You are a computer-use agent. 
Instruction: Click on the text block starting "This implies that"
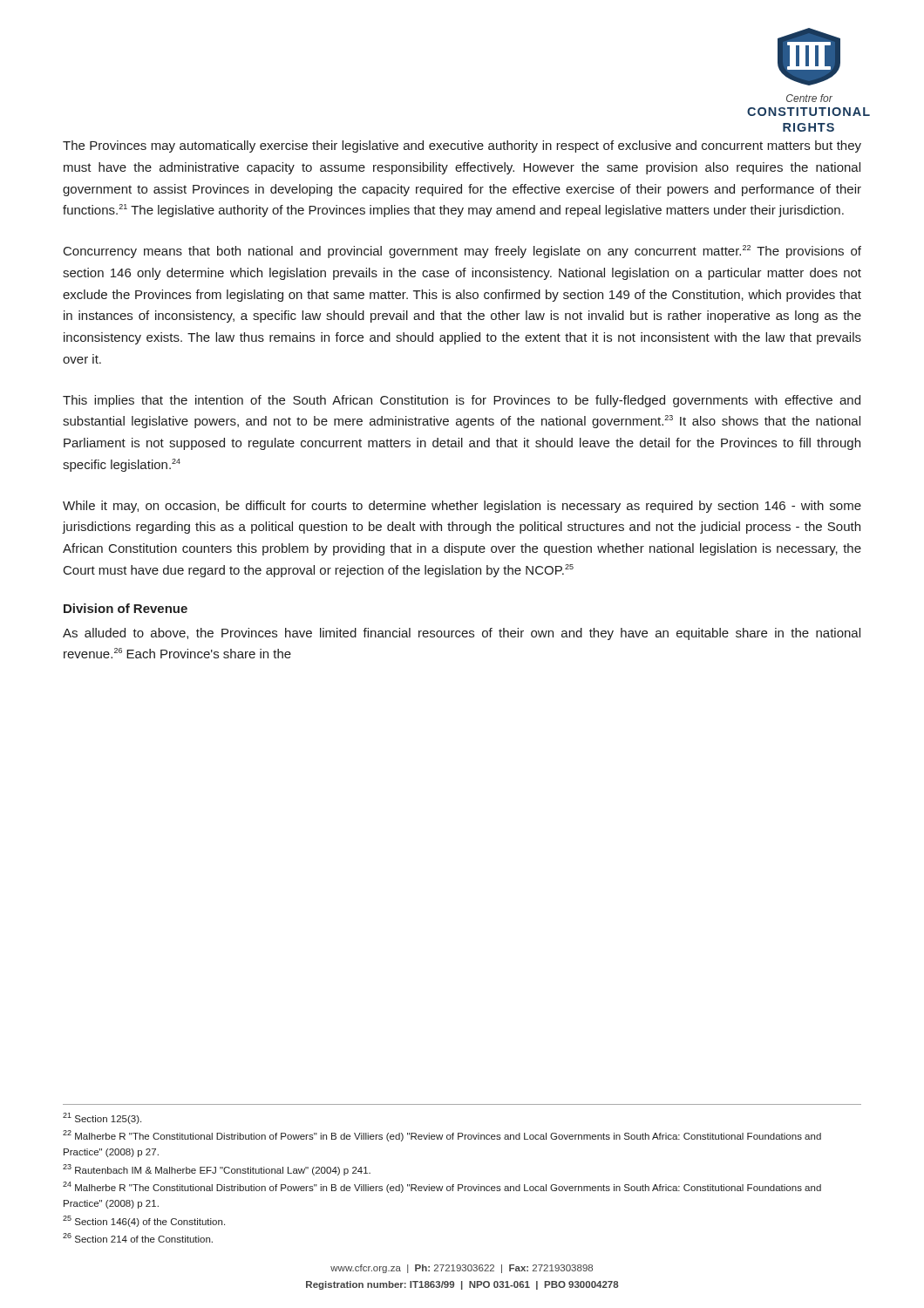[462, 432]
